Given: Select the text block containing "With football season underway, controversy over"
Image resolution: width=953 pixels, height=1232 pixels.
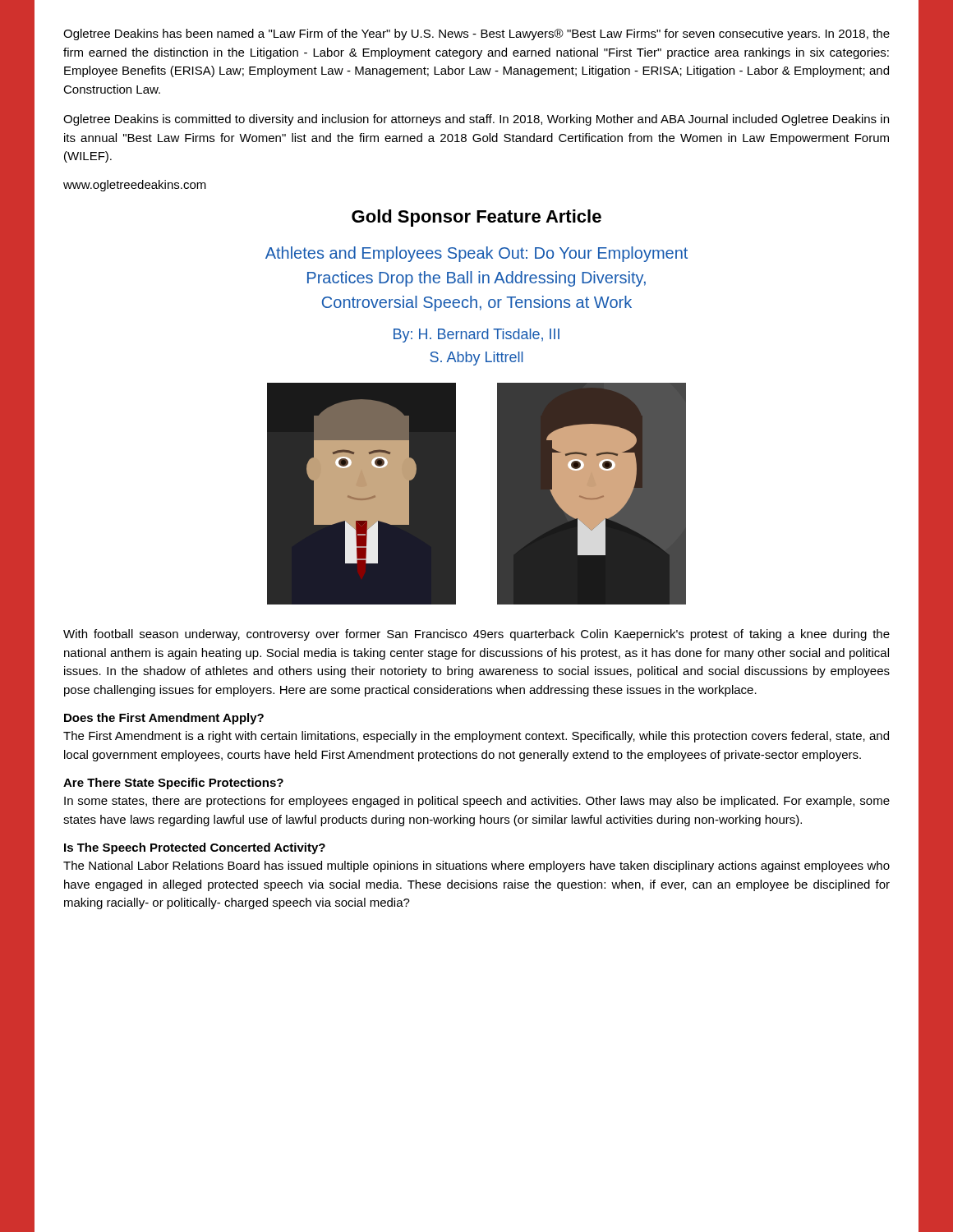Looking at the screenshot, I should click(476, 661).
